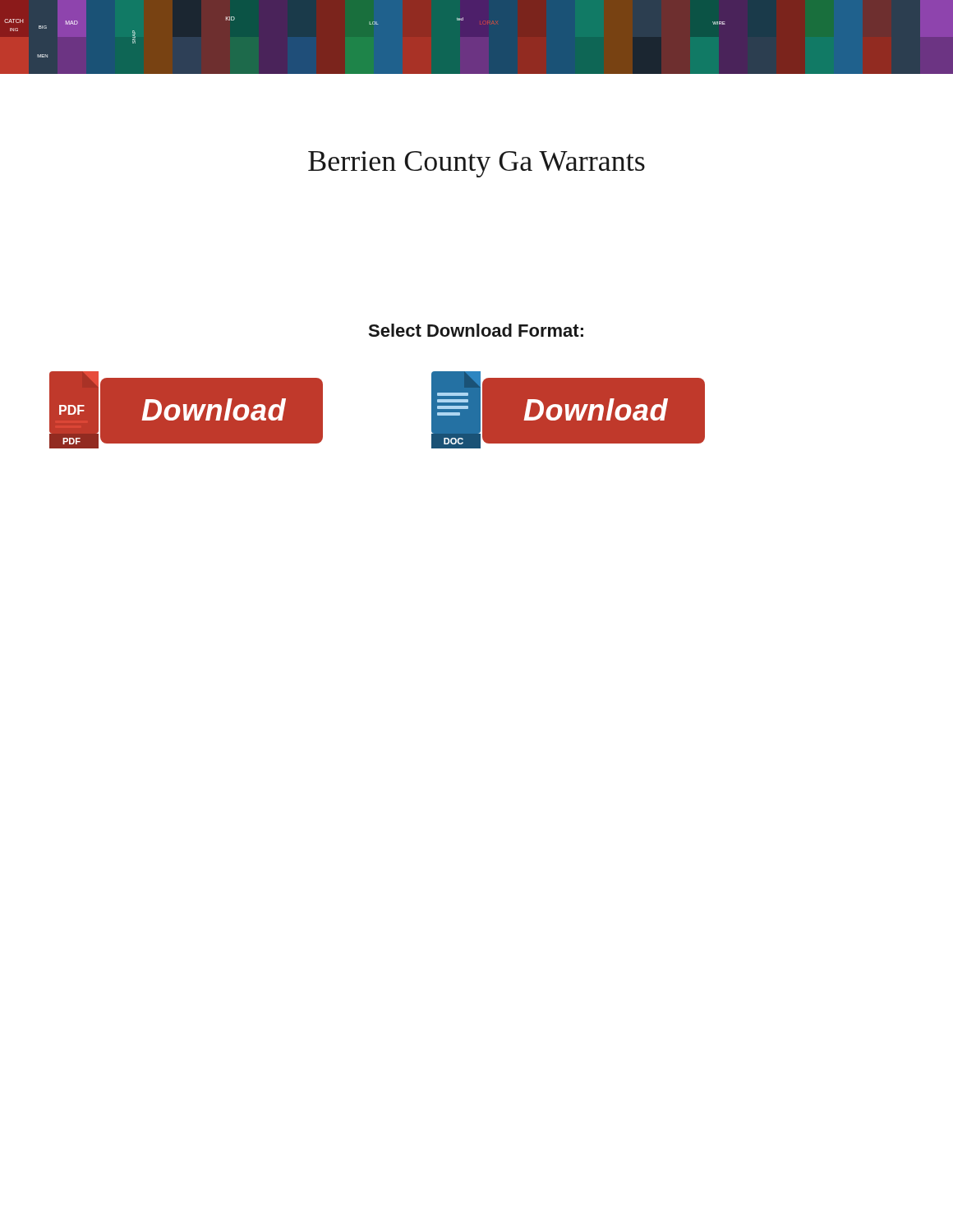
Task: Select the text starting "Select Download Format:"
Action: [x=476, y=331]
